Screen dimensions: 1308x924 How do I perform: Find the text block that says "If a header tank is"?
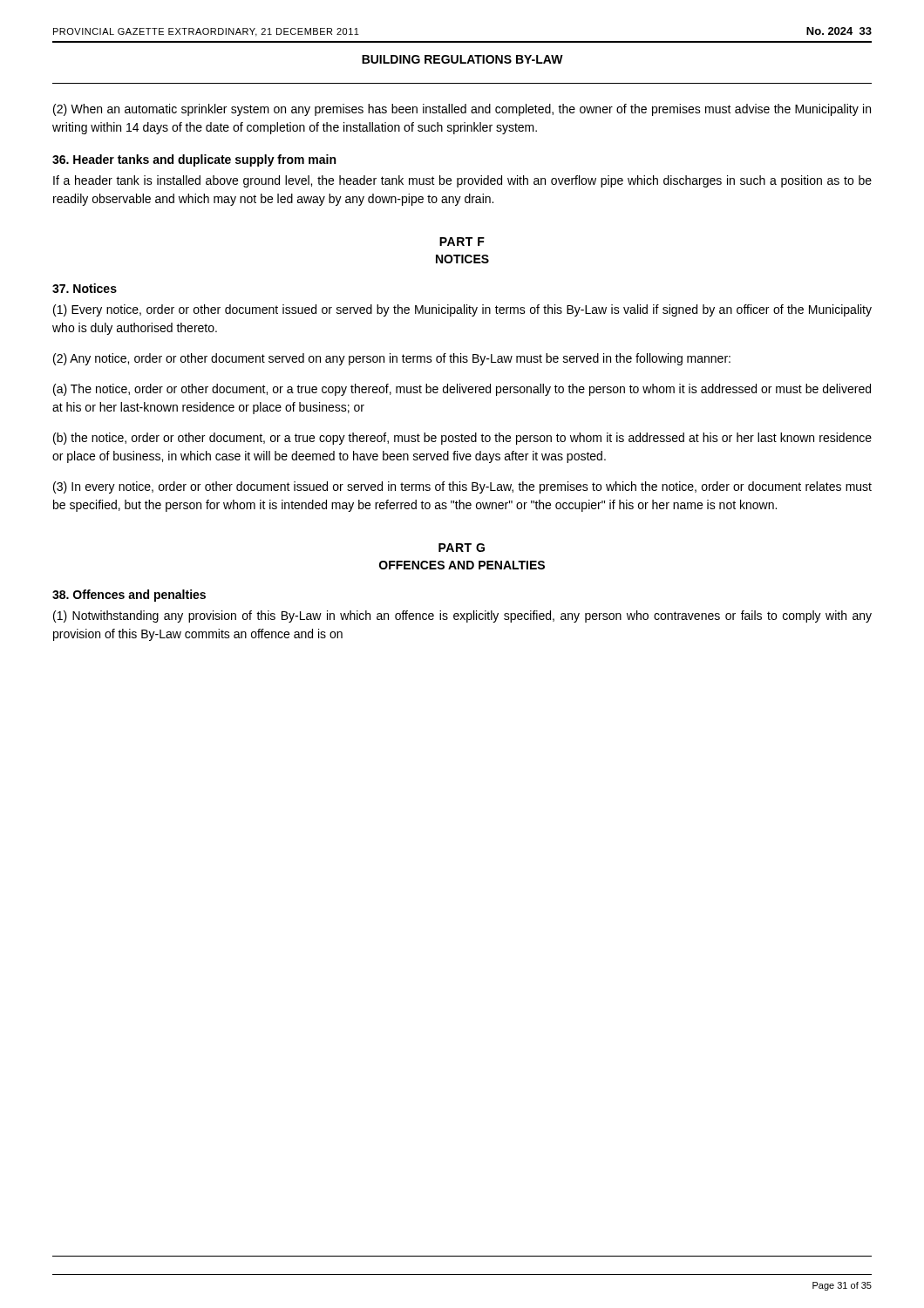pos(462,190)
